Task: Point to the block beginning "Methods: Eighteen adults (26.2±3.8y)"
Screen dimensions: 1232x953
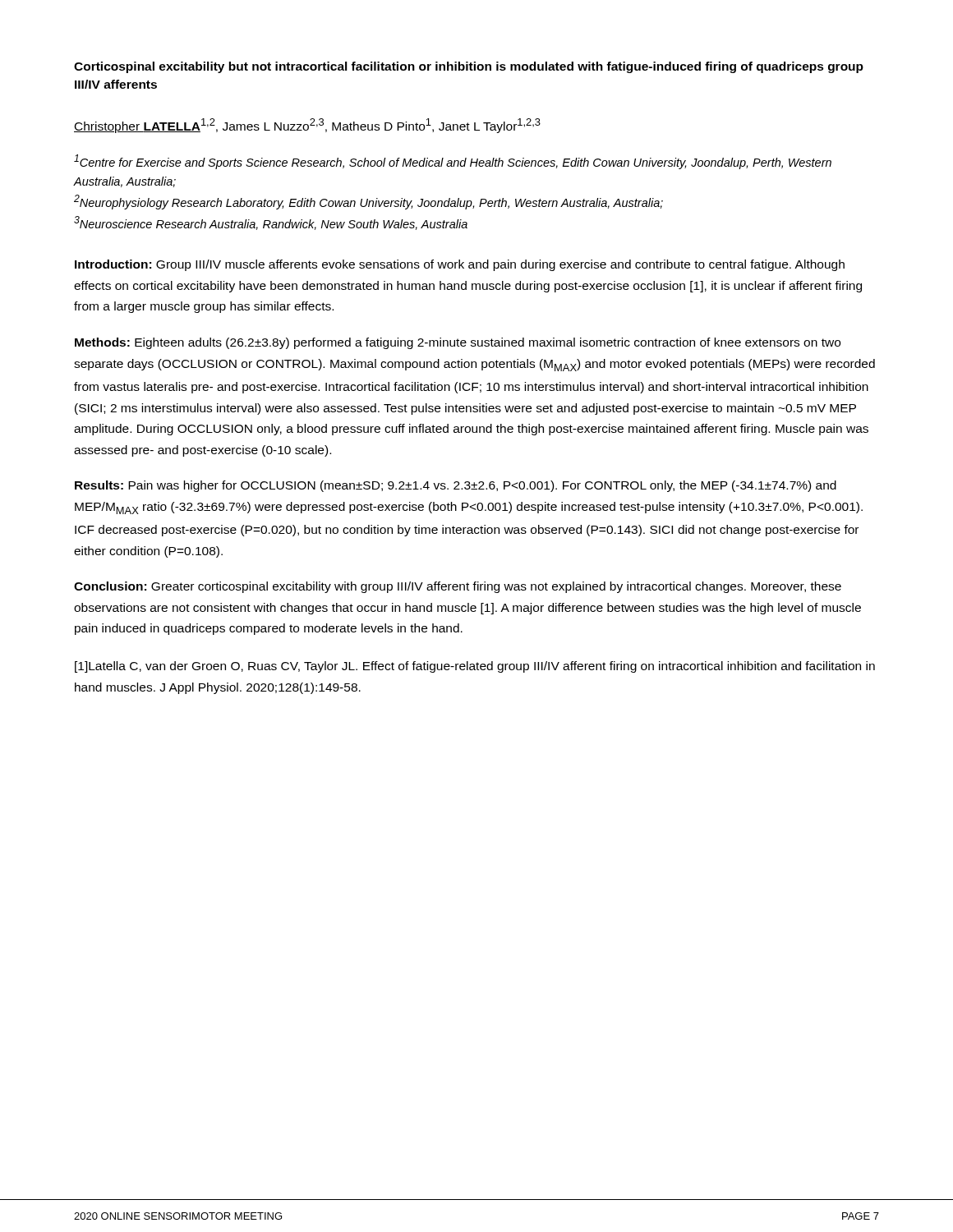Action: [475, 396]
